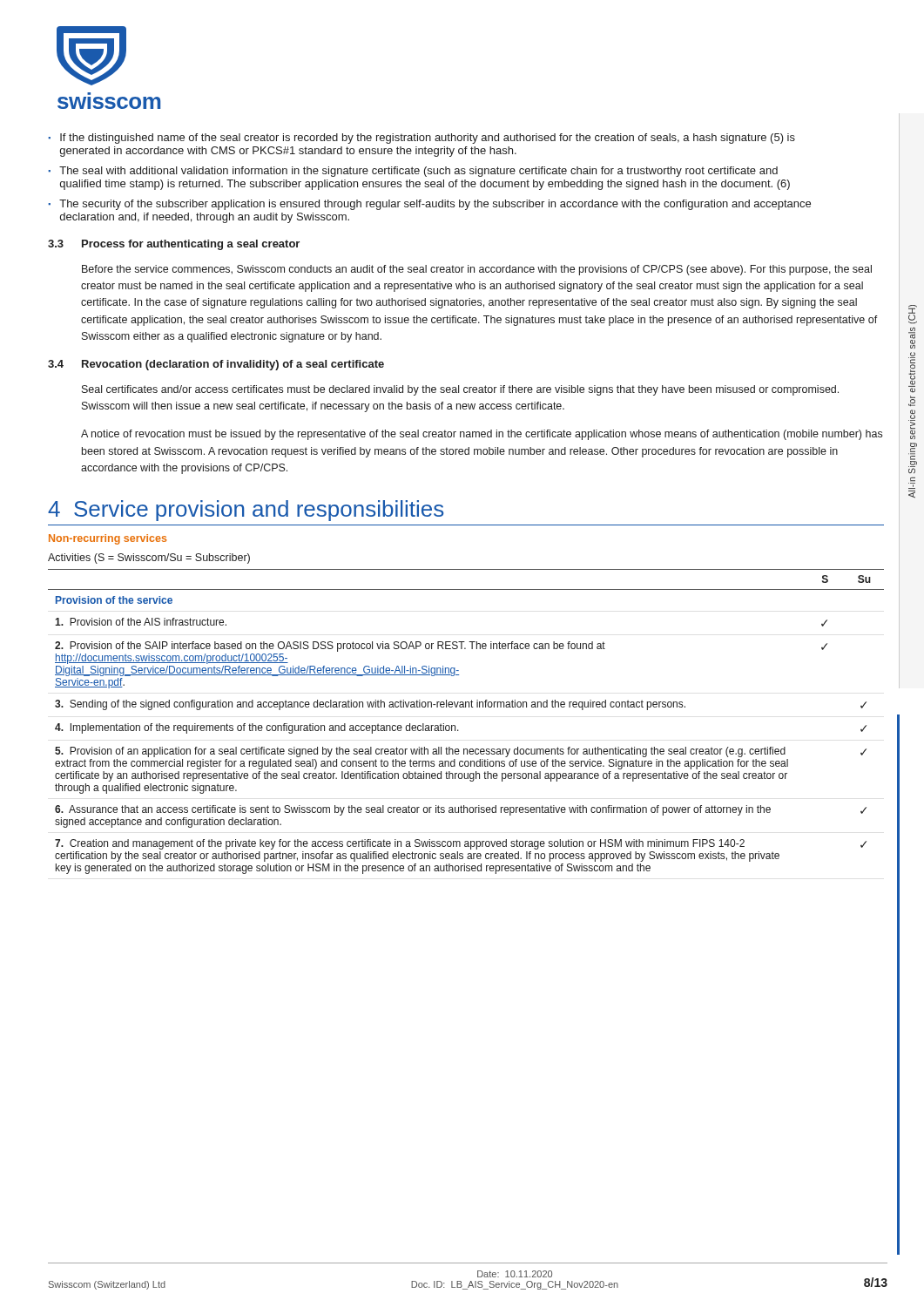Locate the text "Non-recurring services"

coord(107,539)
